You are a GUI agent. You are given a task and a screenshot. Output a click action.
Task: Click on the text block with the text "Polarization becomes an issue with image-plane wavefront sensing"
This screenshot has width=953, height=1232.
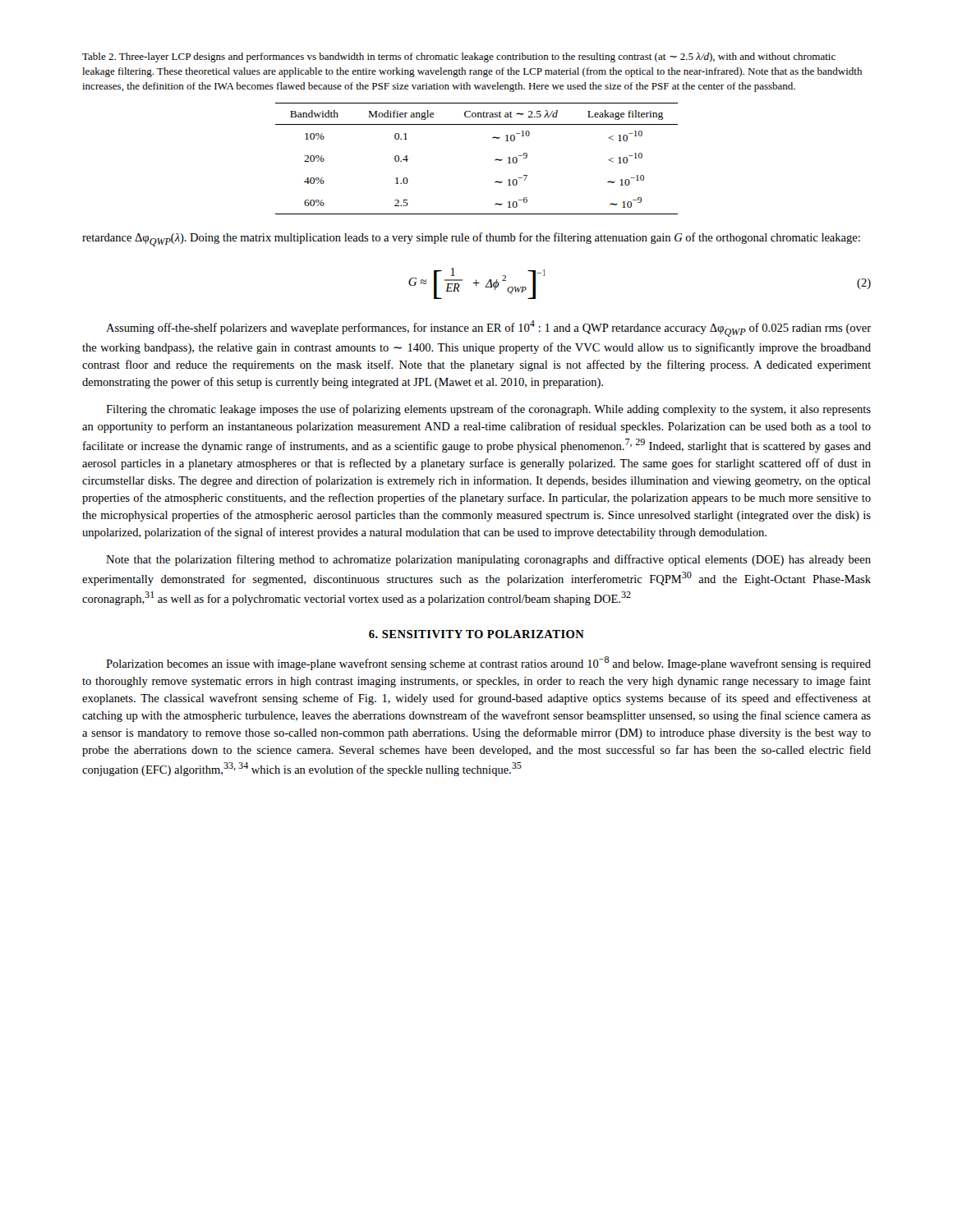476,715
